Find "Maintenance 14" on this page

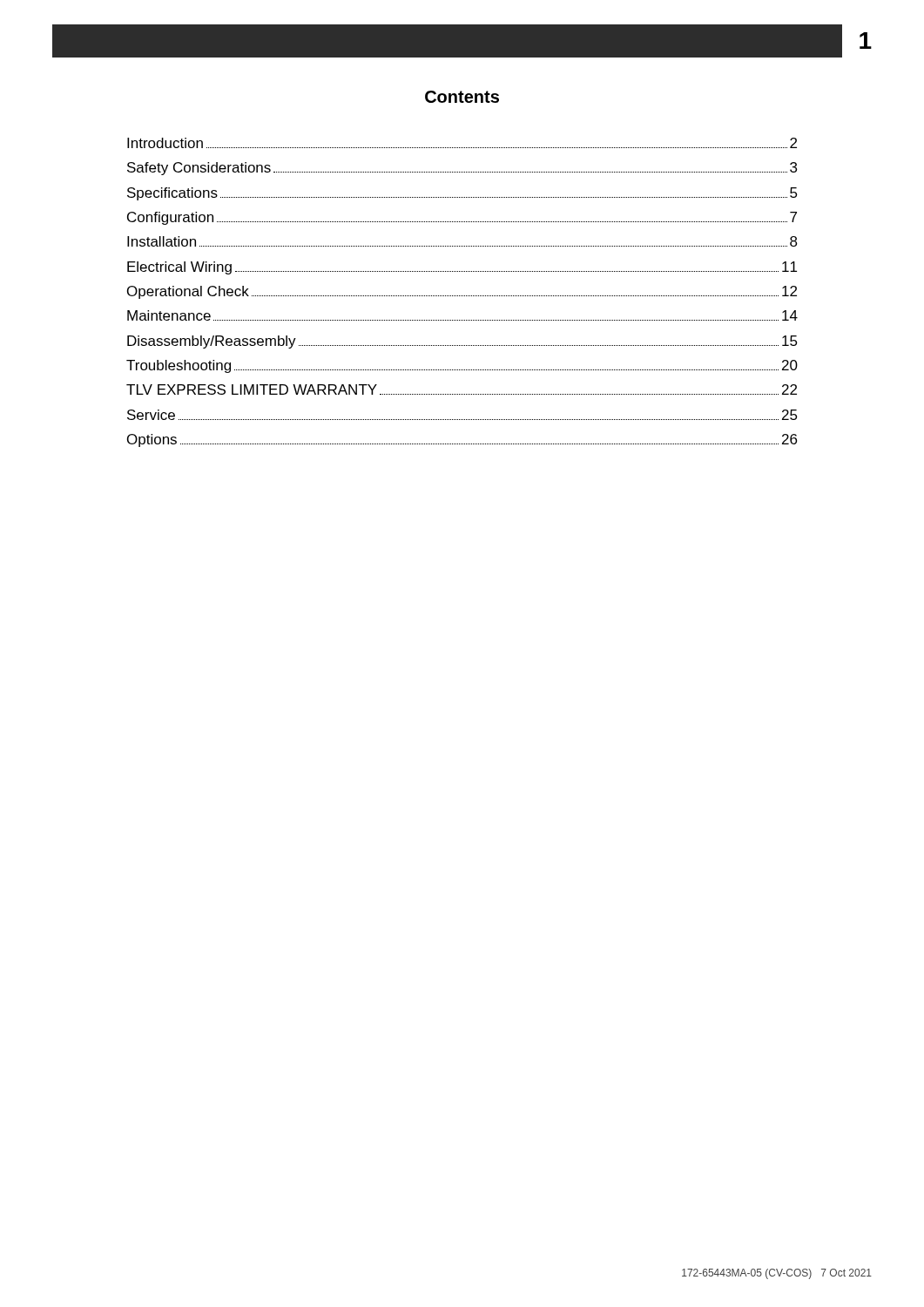pyautogui.click(x=462, y=317)
